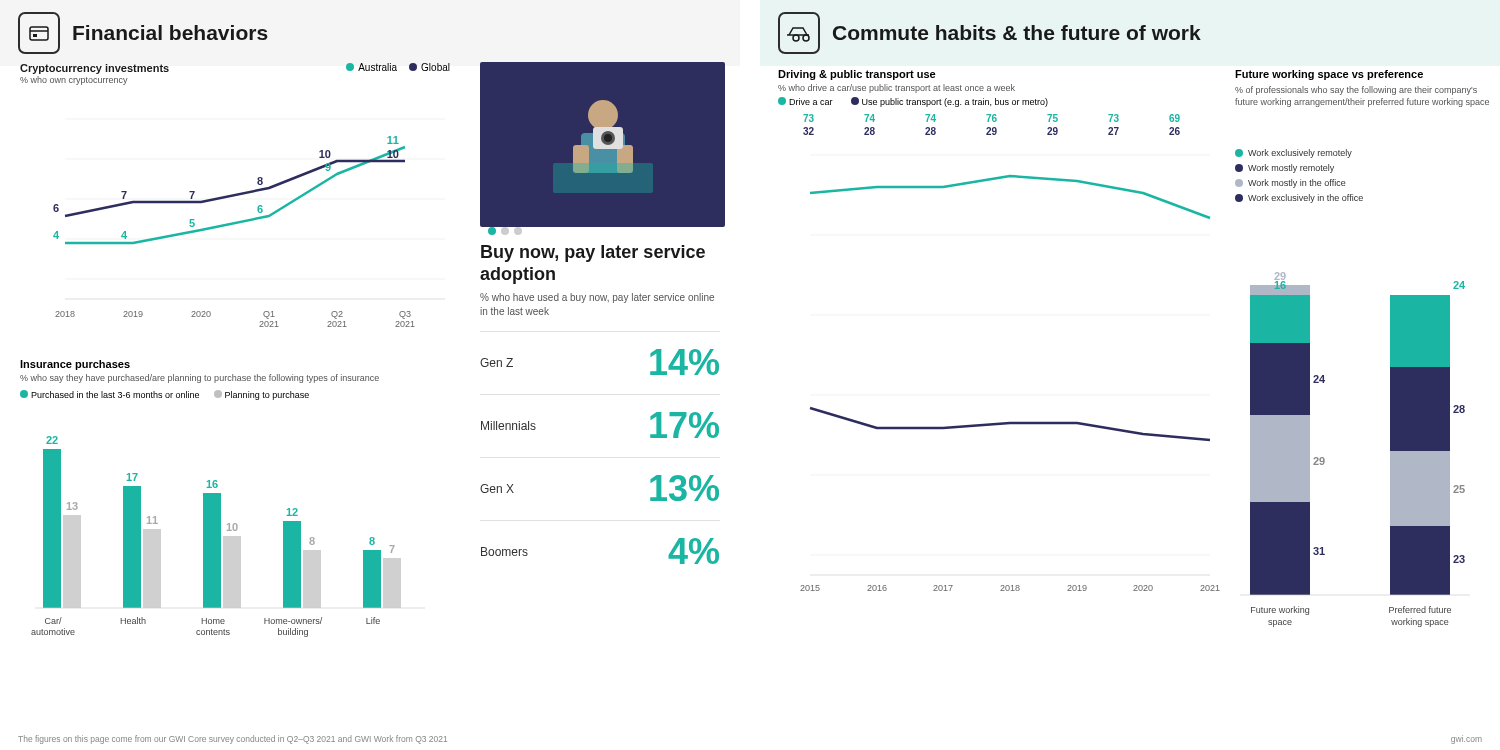Select the block starting "Commute habits & the future"

tap(989, 33)
